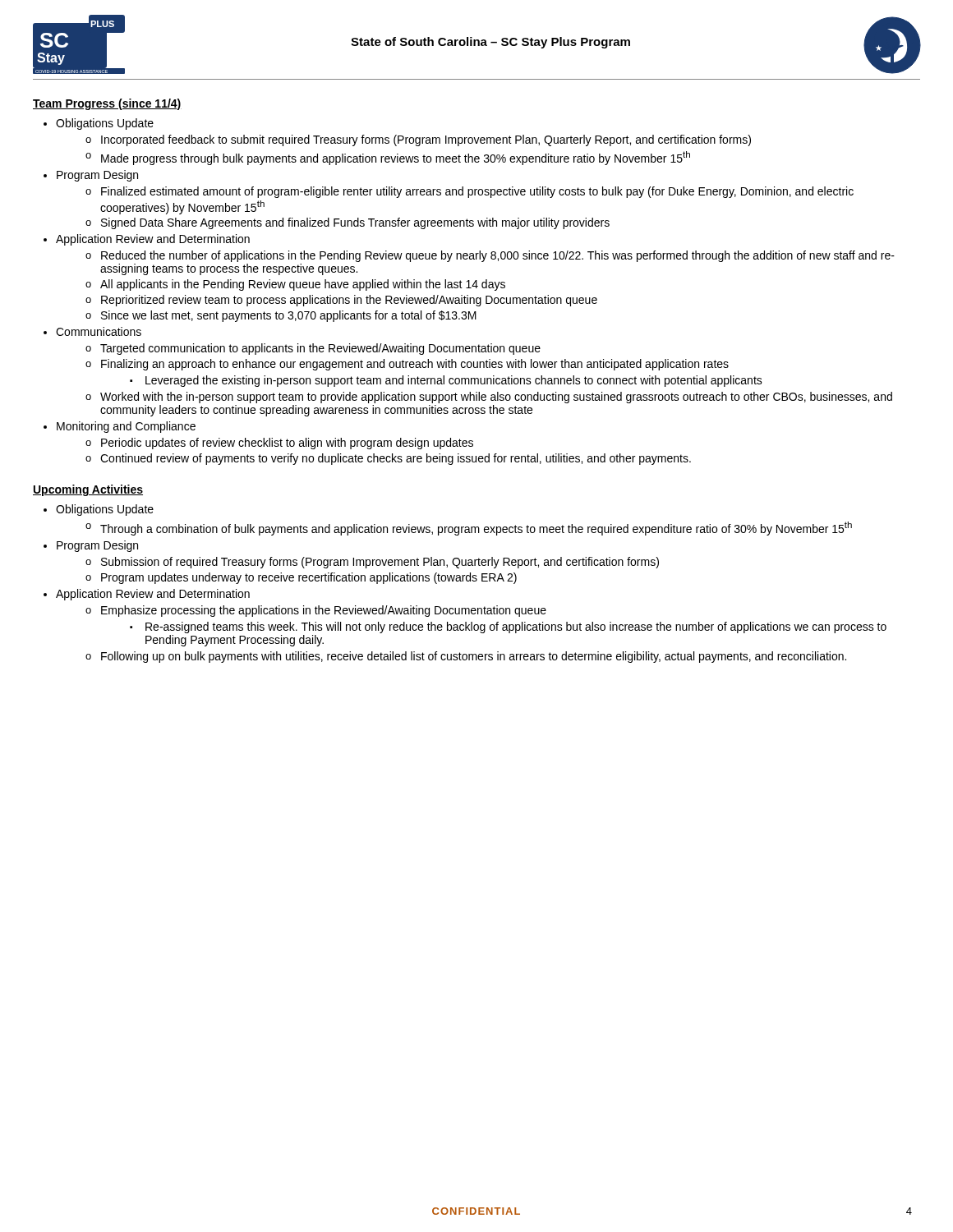Point to the passage starting "Targeted communication to applicants"
Viewport: 953px width, 1232px height.
pos(320,348)
